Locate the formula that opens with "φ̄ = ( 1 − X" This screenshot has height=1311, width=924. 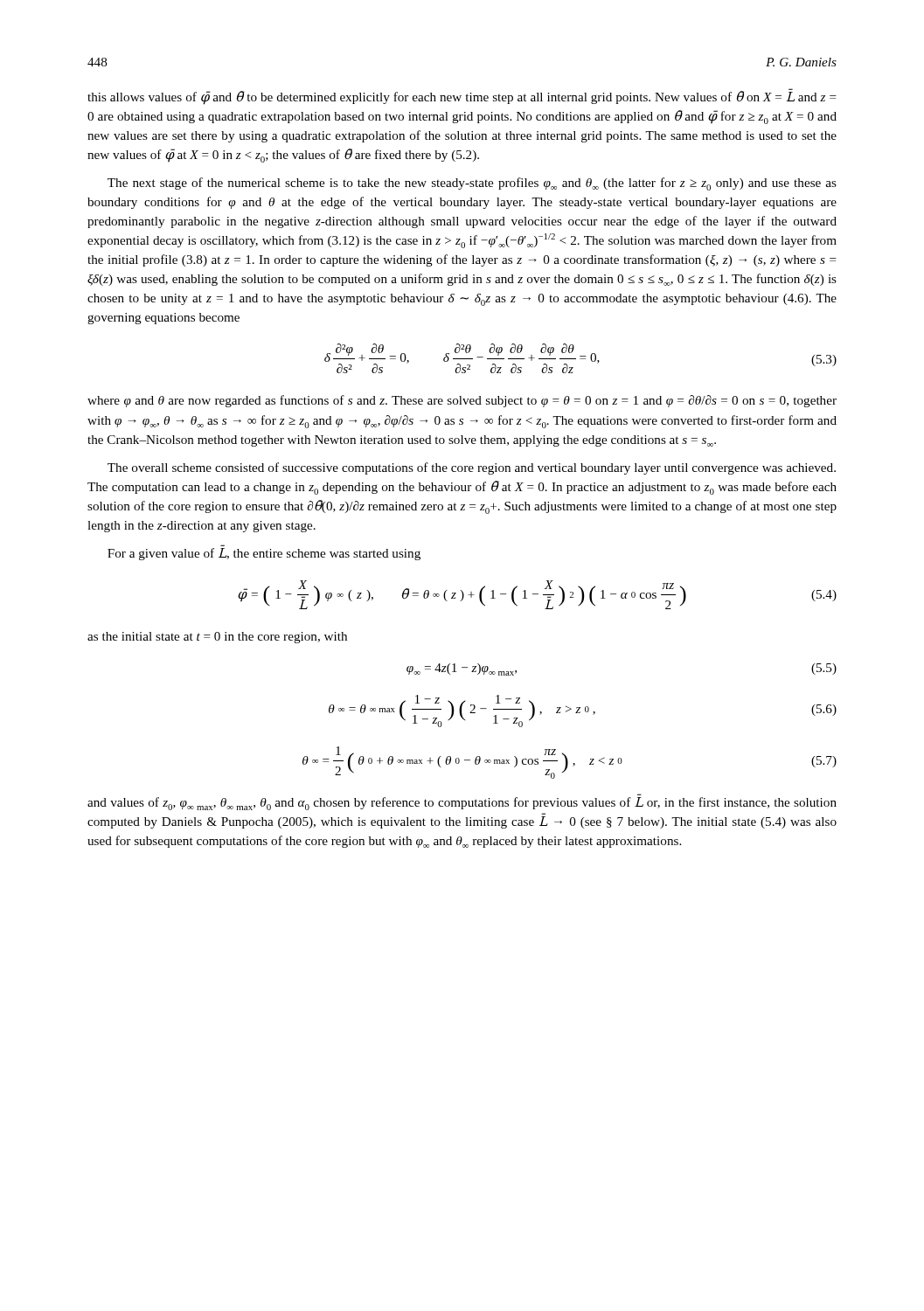click(462, 595)
